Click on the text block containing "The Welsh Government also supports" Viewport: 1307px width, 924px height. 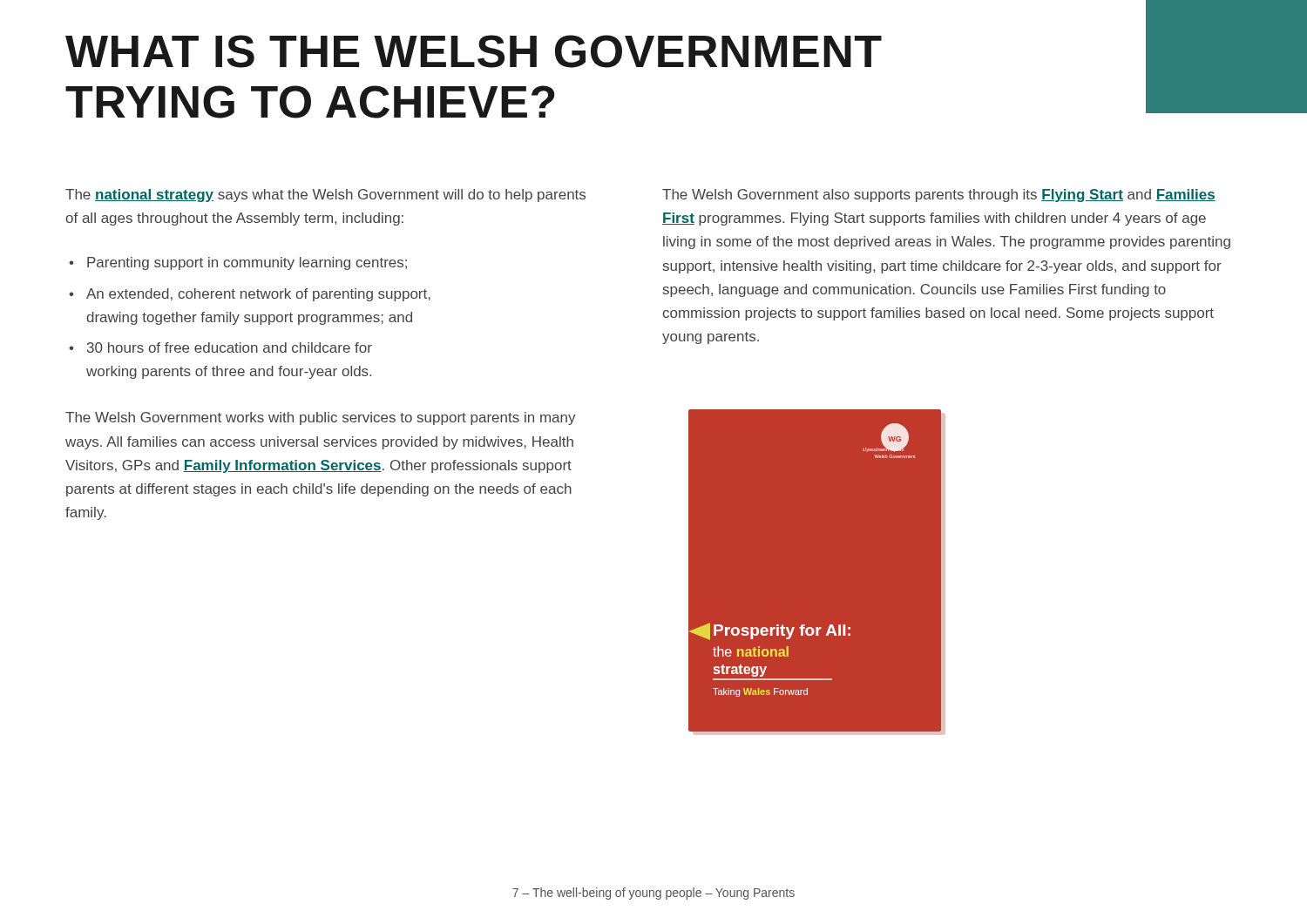coord(950,266)
